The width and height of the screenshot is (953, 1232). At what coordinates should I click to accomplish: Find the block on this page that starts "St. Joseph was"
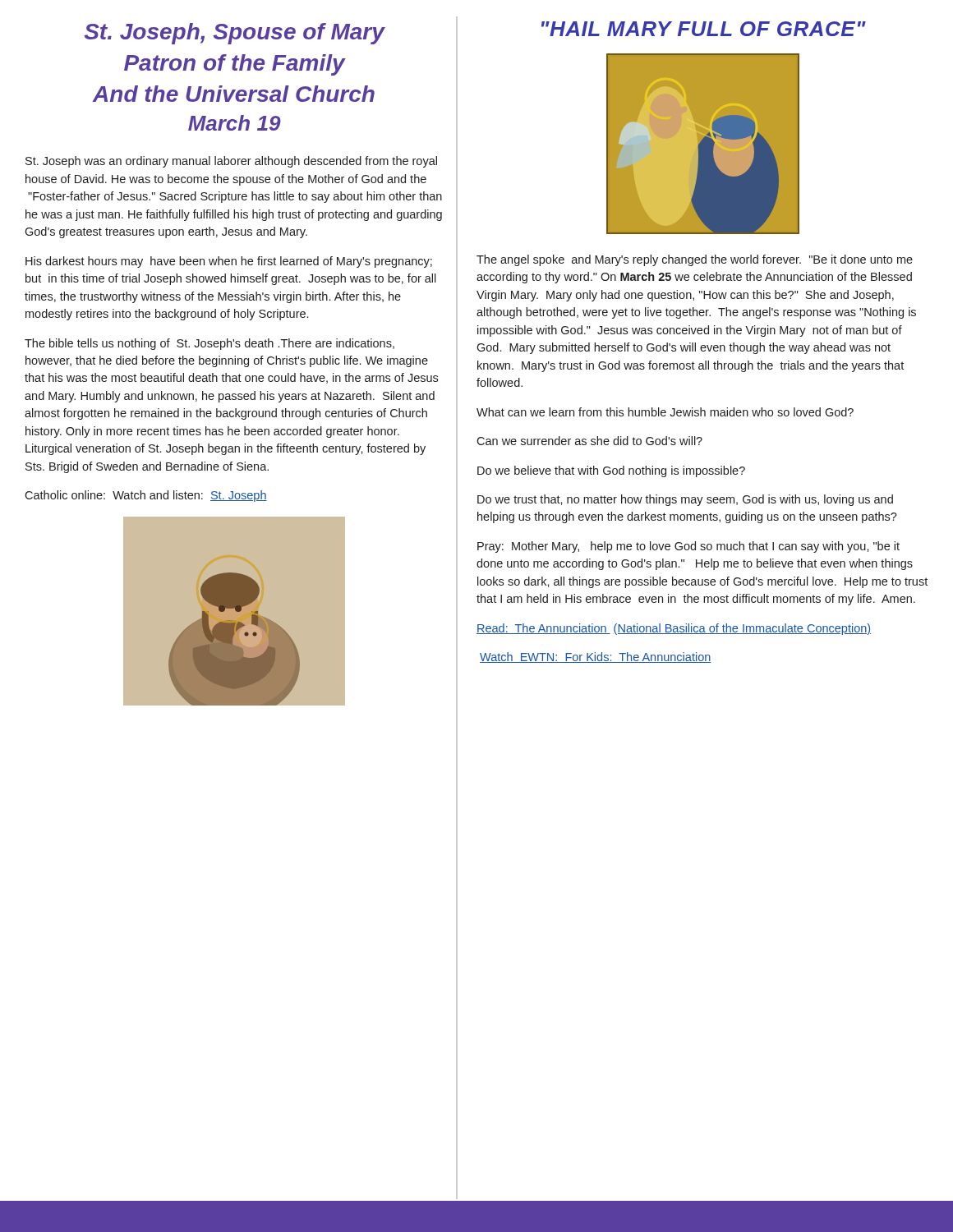[234, 197]
